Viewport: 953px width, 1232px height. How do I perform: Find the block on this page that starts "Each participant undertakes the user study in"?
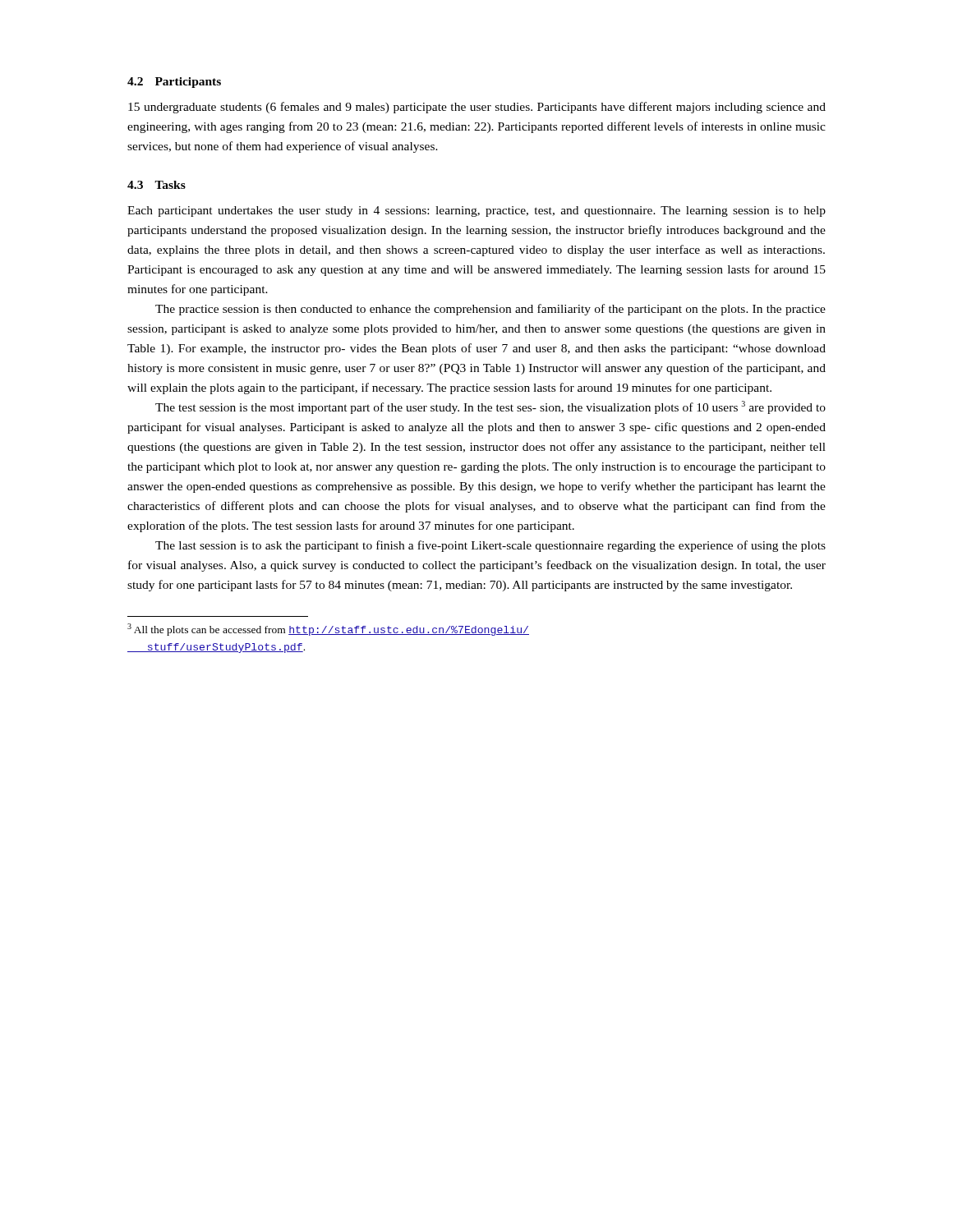point(476,398)
